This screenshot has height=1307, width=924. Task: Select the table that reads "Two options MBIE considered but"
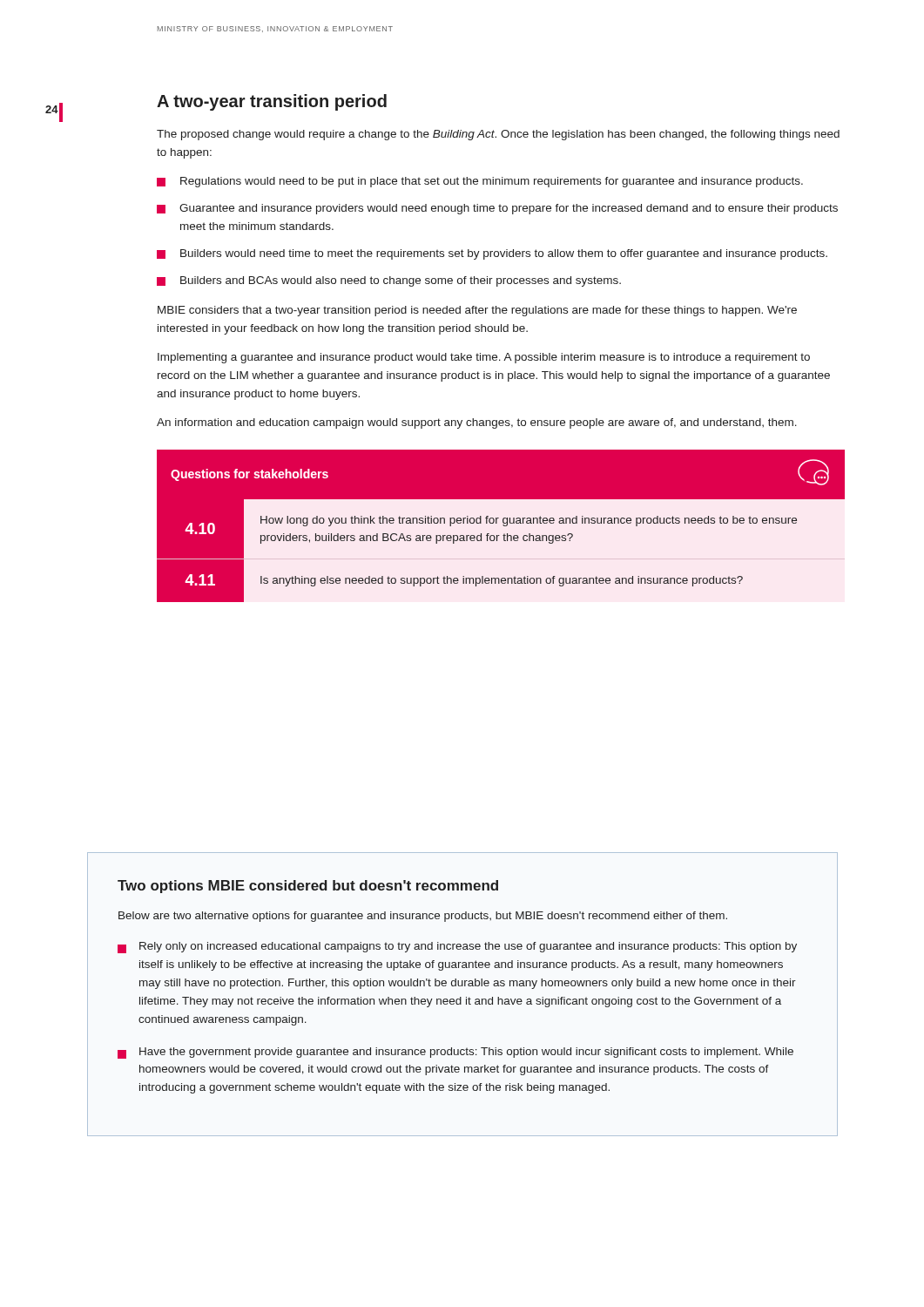pos(462,994)
